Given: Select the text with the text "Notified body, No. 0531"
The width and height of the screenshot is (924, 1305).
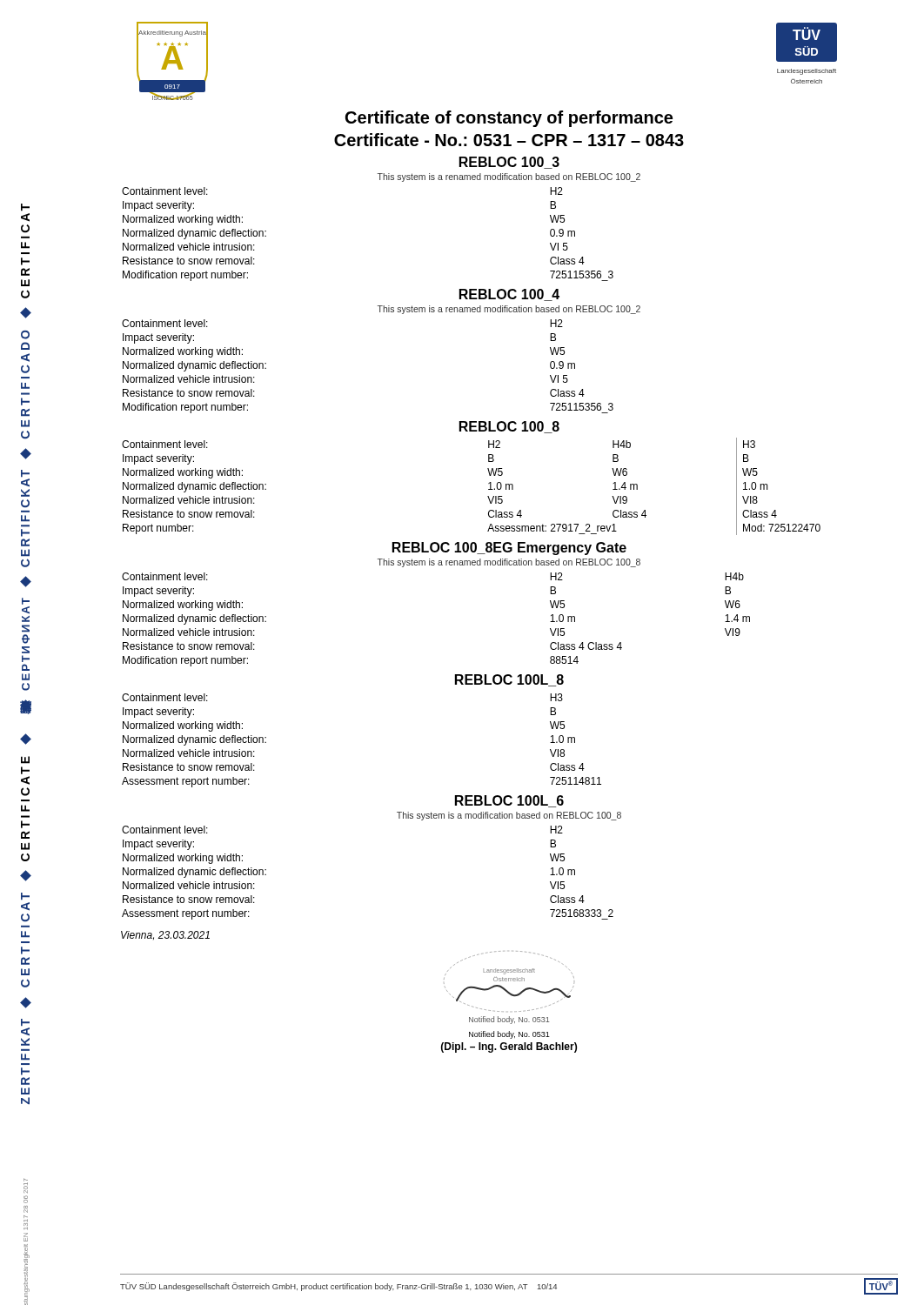Looking at the screenshot, I should 509,1034.
